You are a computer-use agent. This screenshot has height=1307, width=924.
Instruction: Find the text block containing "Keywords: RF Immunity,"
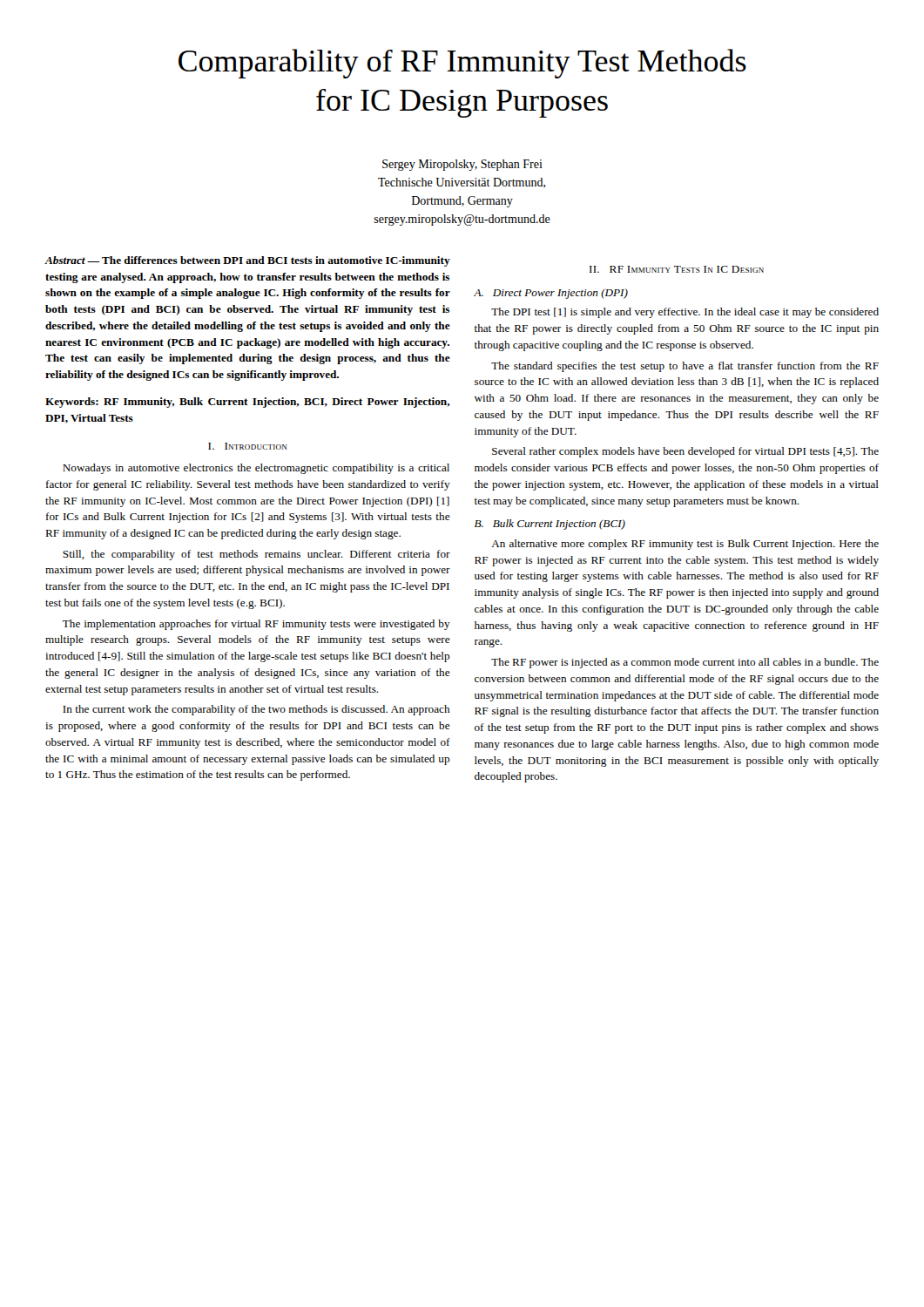(248, 410)
